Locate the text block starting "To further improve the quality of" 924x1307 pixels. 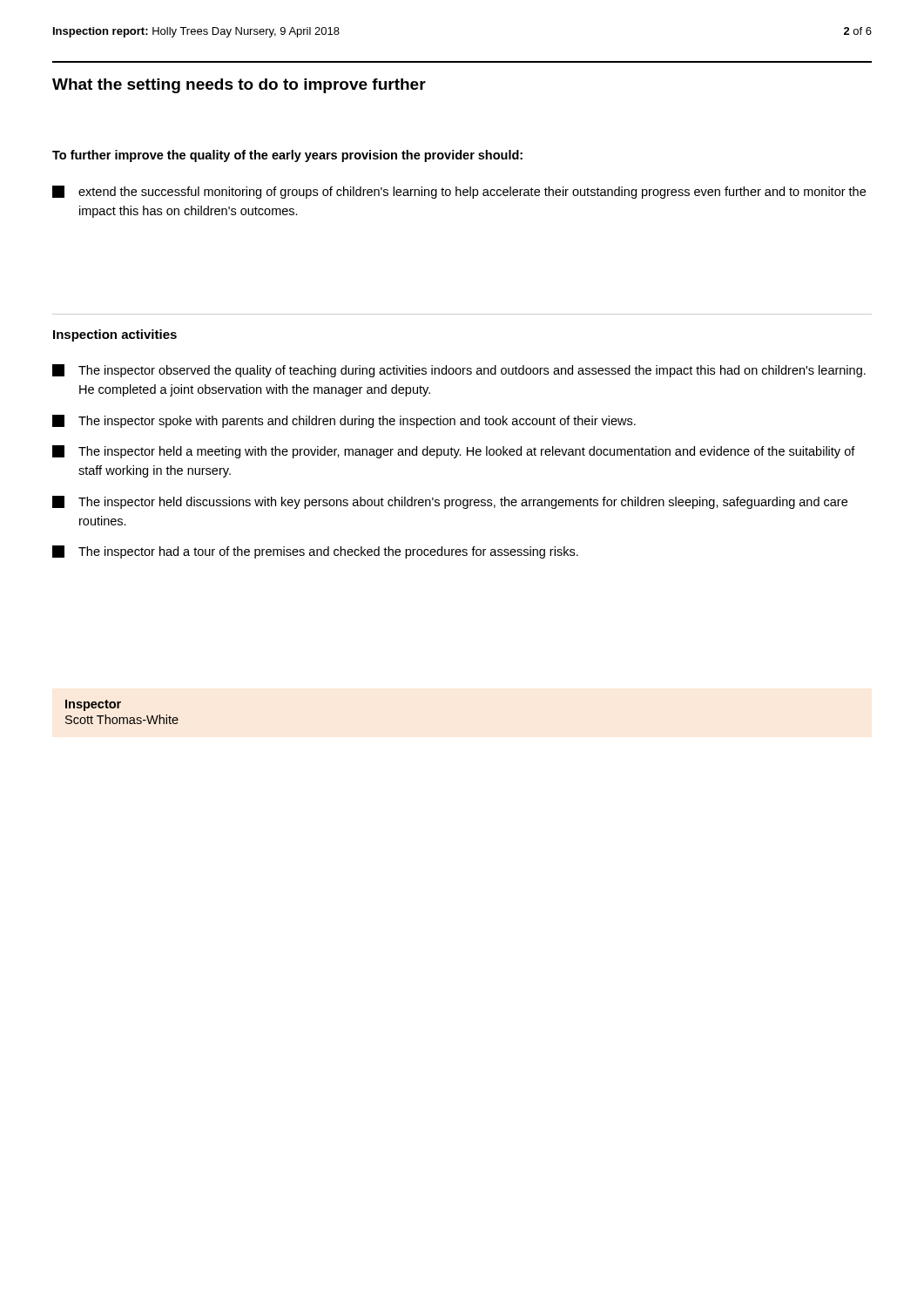pyautogui.click(x=288, y=155)
